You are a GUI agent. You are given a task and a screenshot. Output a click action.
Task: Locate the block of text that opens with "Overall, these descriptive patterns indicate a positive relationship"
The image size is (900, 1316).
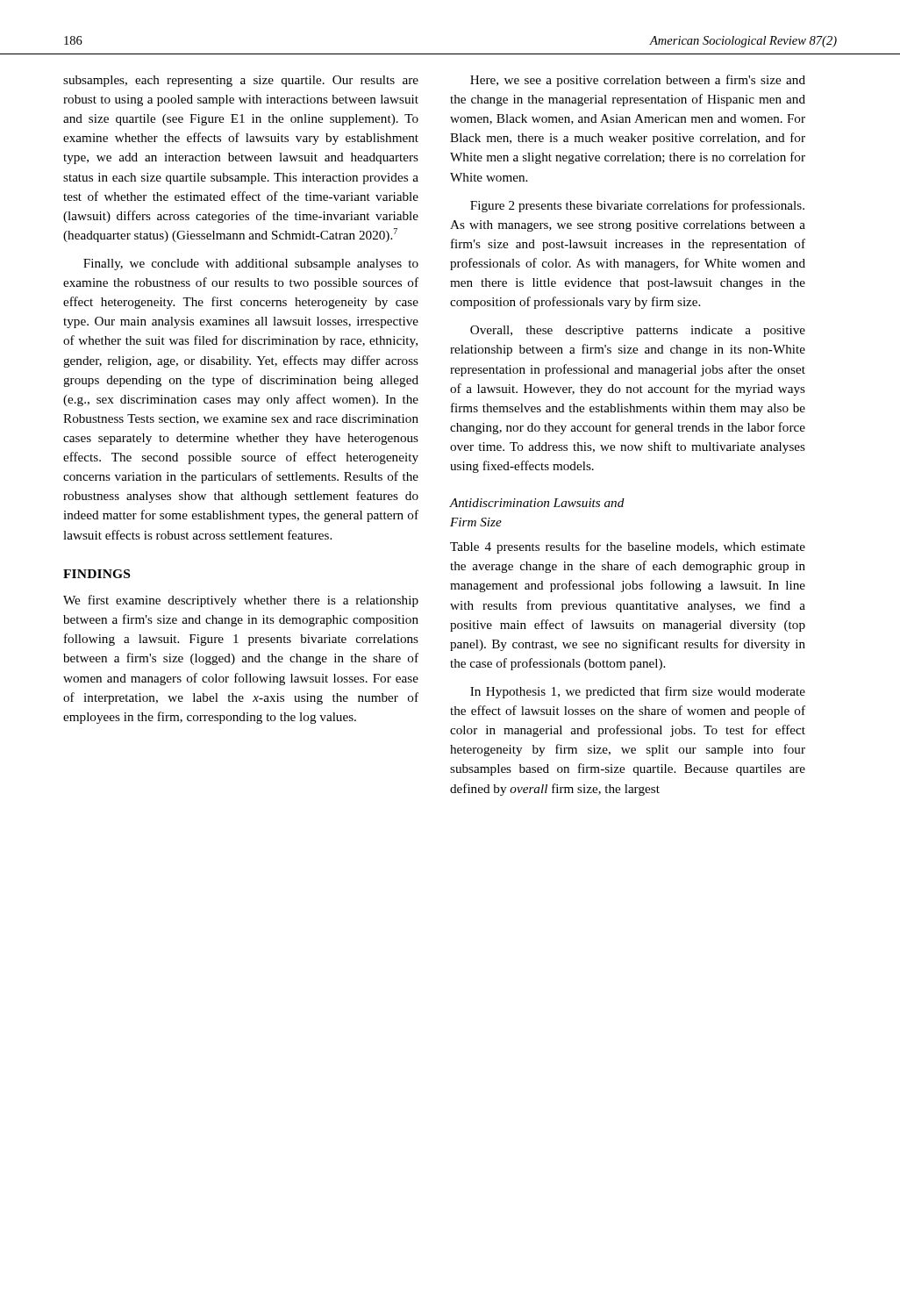[628, 398]
